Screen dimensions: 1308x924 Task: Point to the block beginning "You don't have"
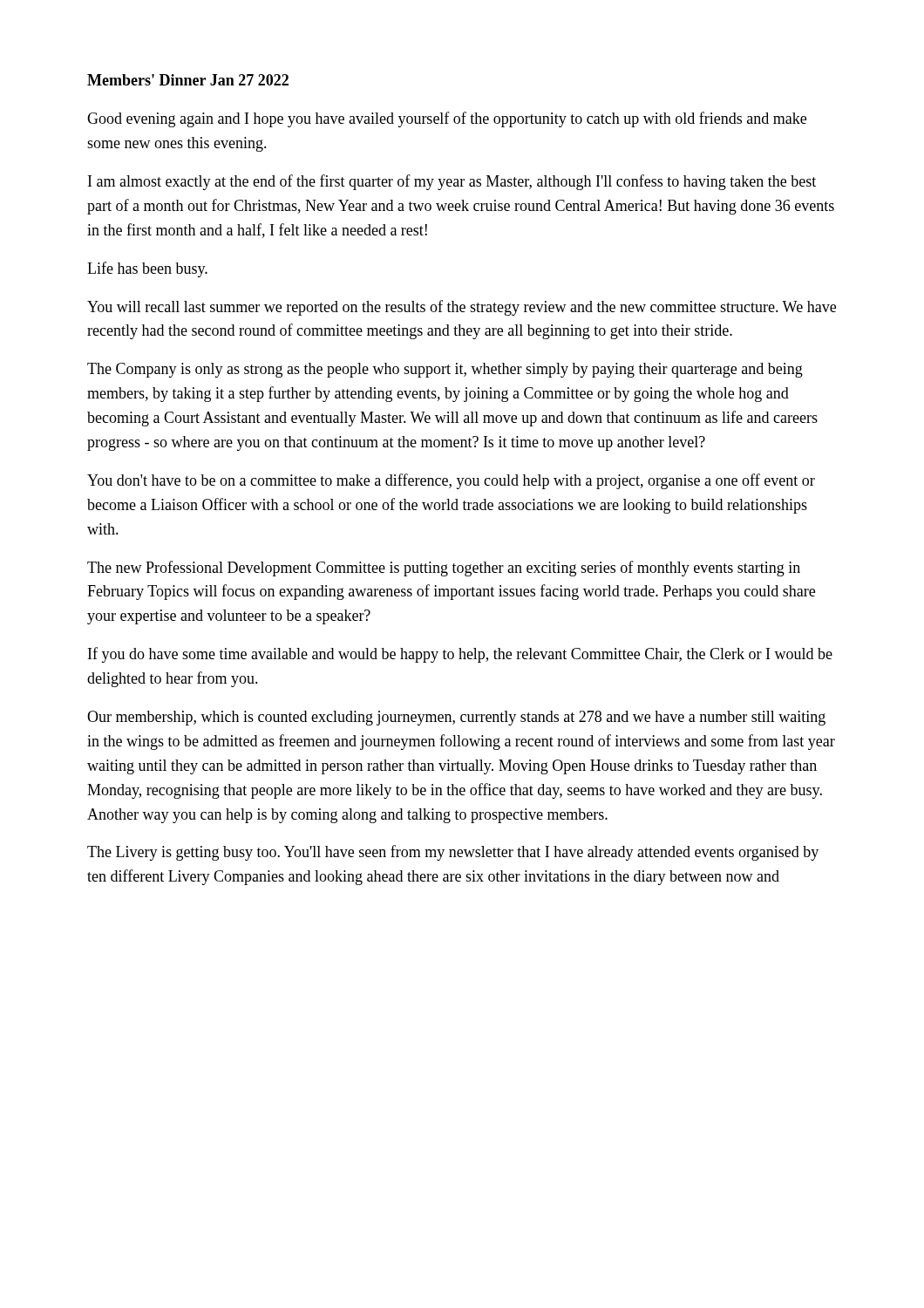(451, 505)
